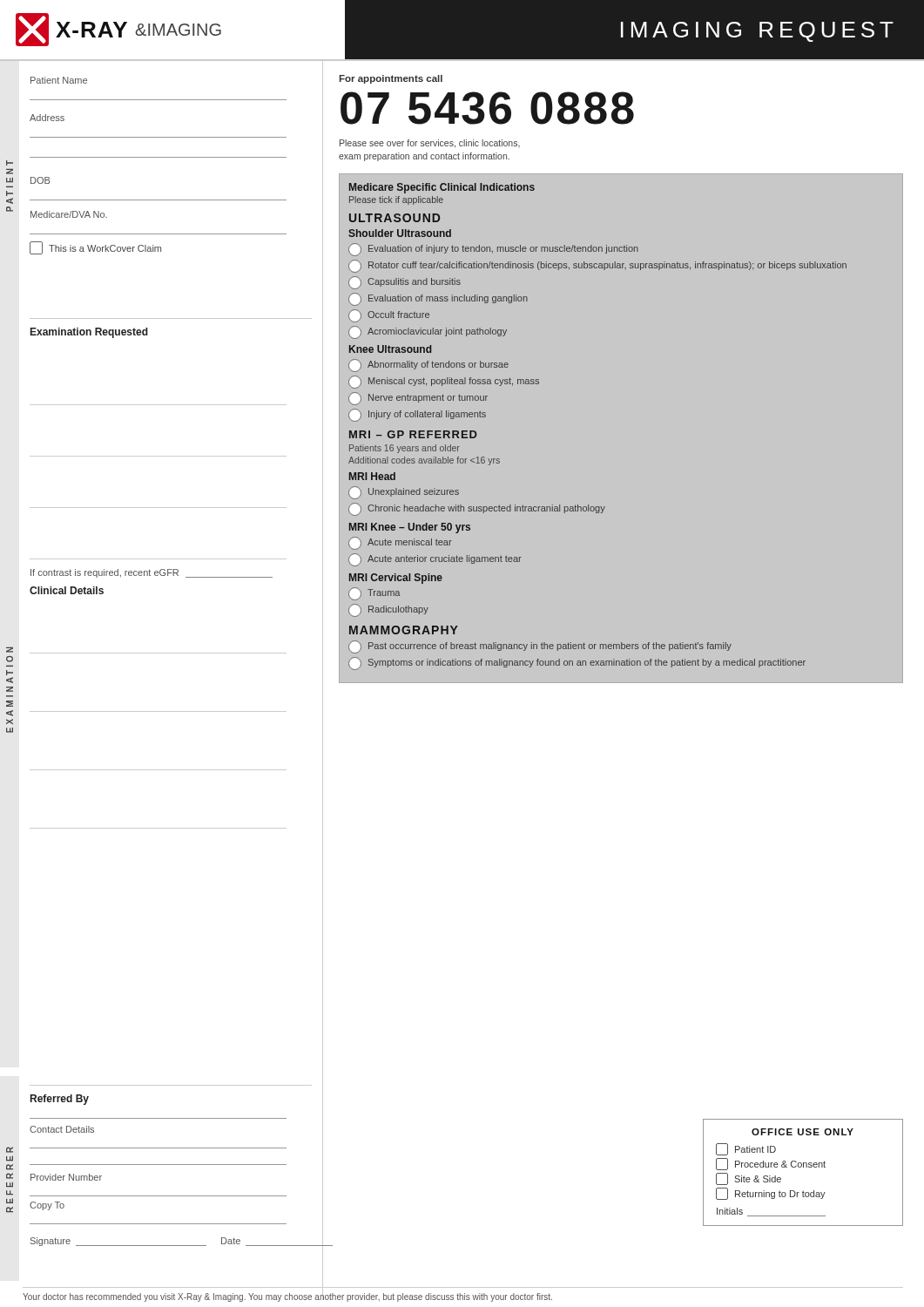
Task: Select the text containing "Copy To"
Action: [x=47, y=1205]
